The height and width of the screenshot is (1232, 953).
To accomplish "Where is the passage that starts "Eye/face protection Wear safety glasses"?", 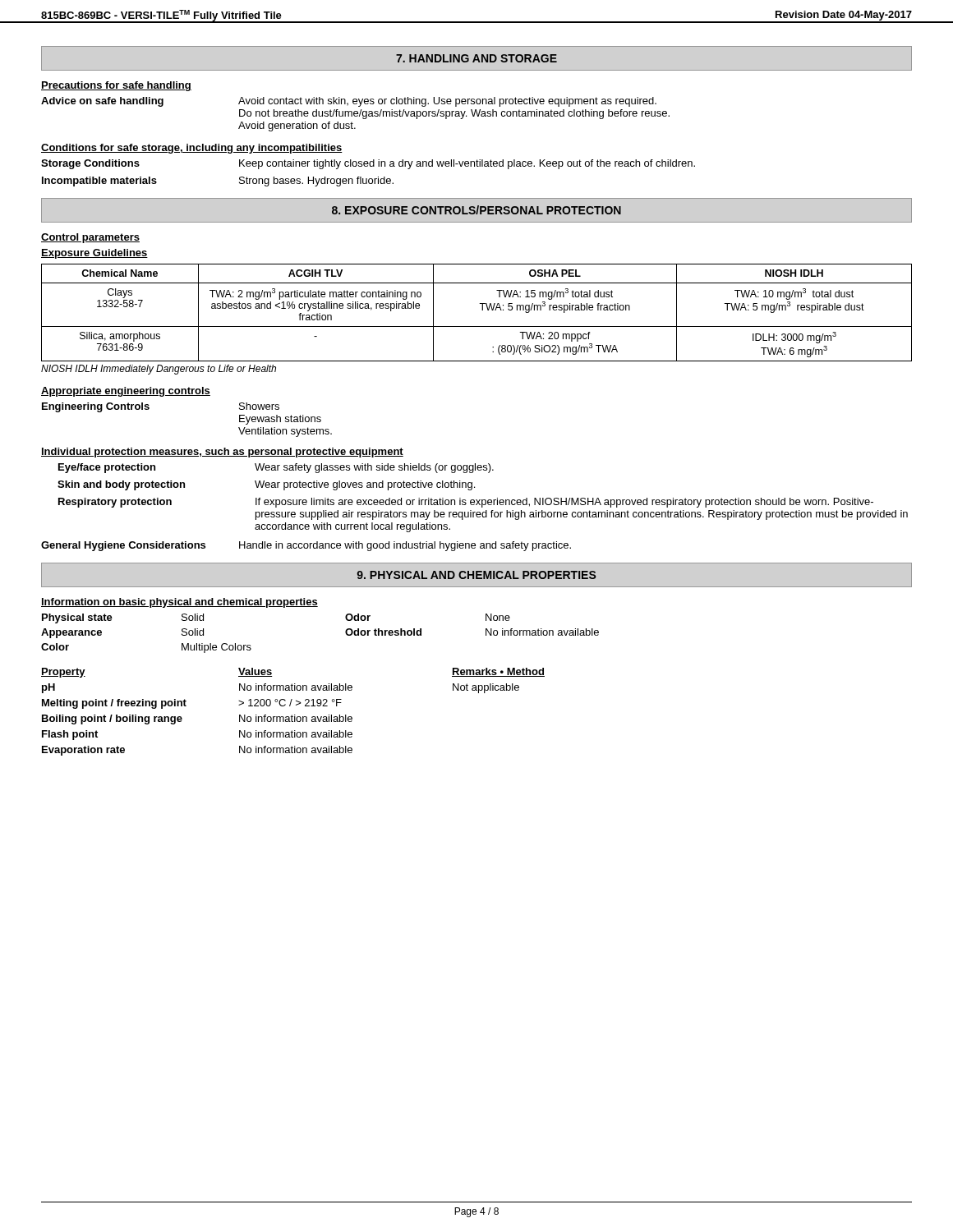I will pyautogui.click(x=476, y=467).
